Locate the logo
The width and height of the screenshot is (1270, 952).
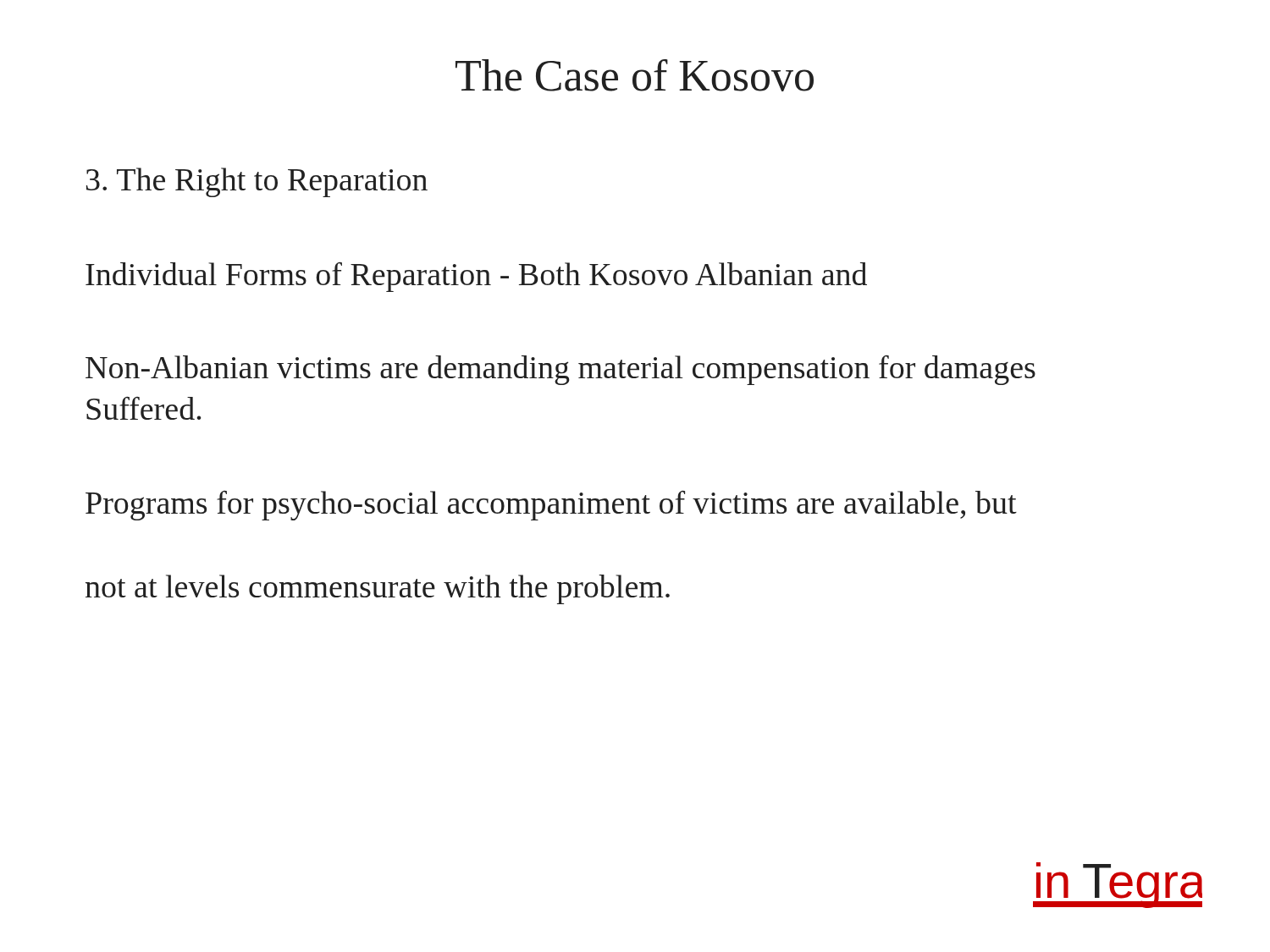point(1118,880)
